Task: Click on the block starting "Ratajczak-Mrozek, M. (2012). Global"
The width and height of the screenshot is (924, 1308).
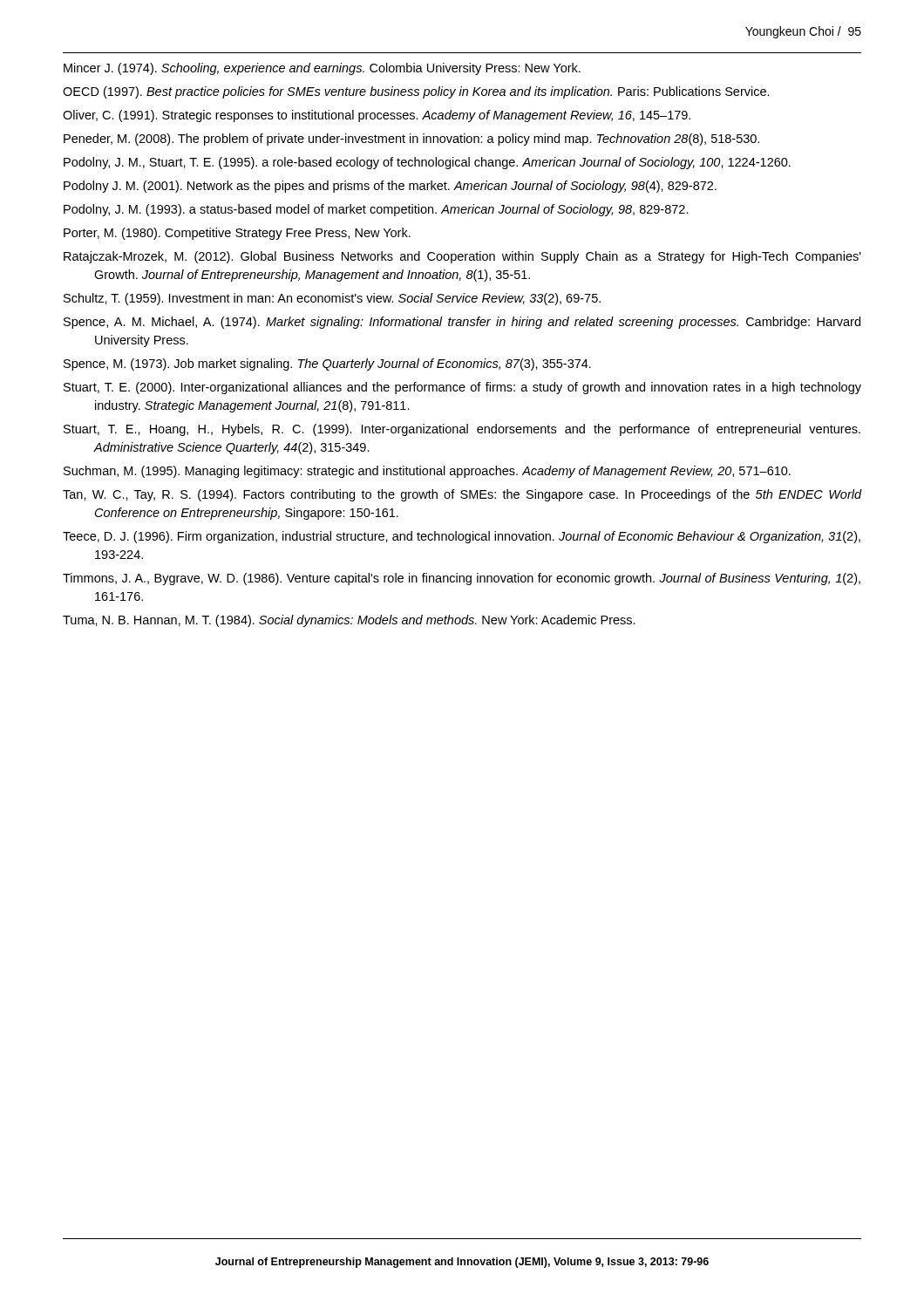Action: [x=462, y=266]
